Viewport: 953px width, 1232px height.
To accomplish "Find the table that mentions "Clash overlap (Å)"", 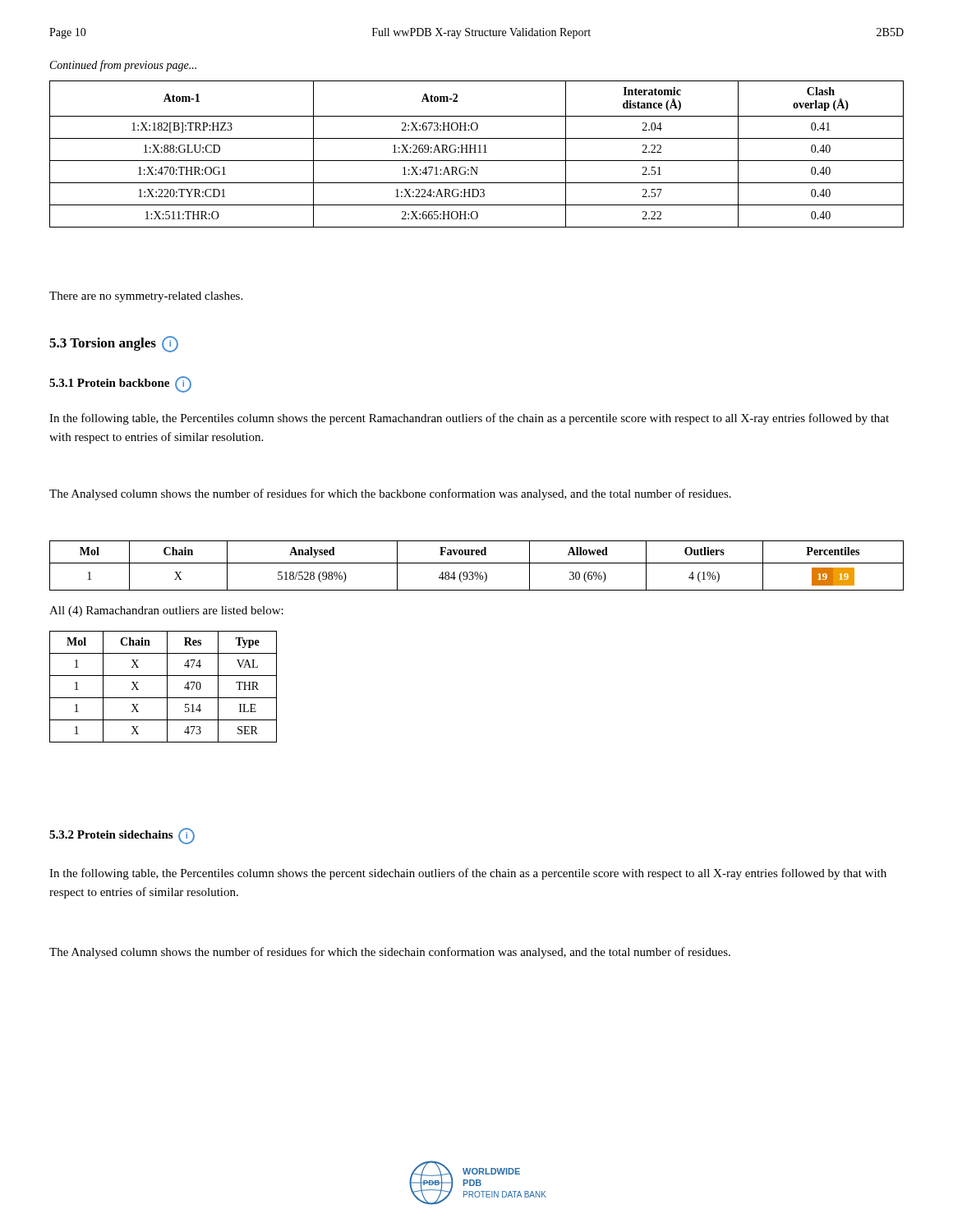I will click(476, 154).
